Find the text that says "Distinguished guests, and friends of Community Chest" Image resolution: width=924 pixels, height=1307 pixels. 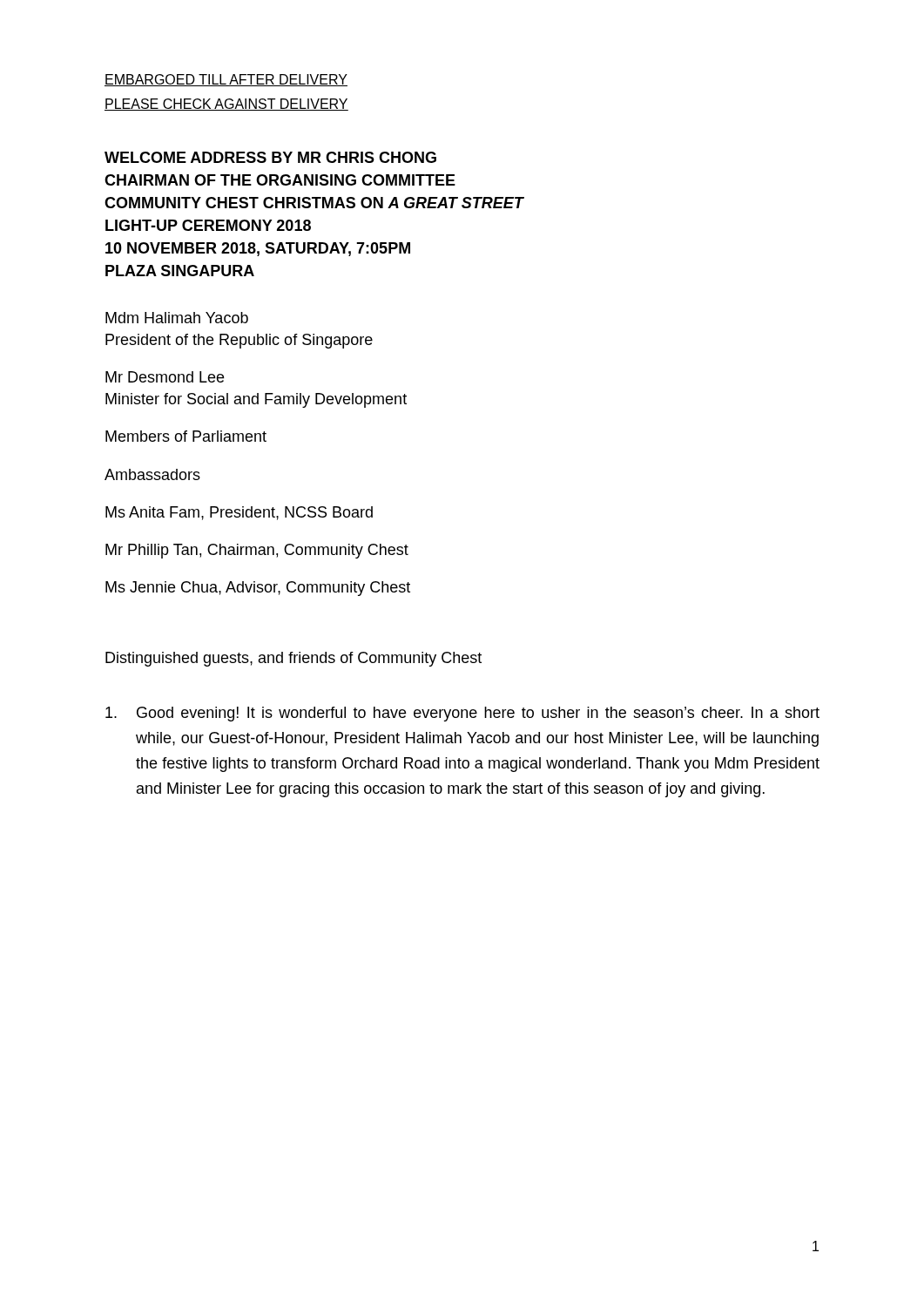click(x=293, y=658)
